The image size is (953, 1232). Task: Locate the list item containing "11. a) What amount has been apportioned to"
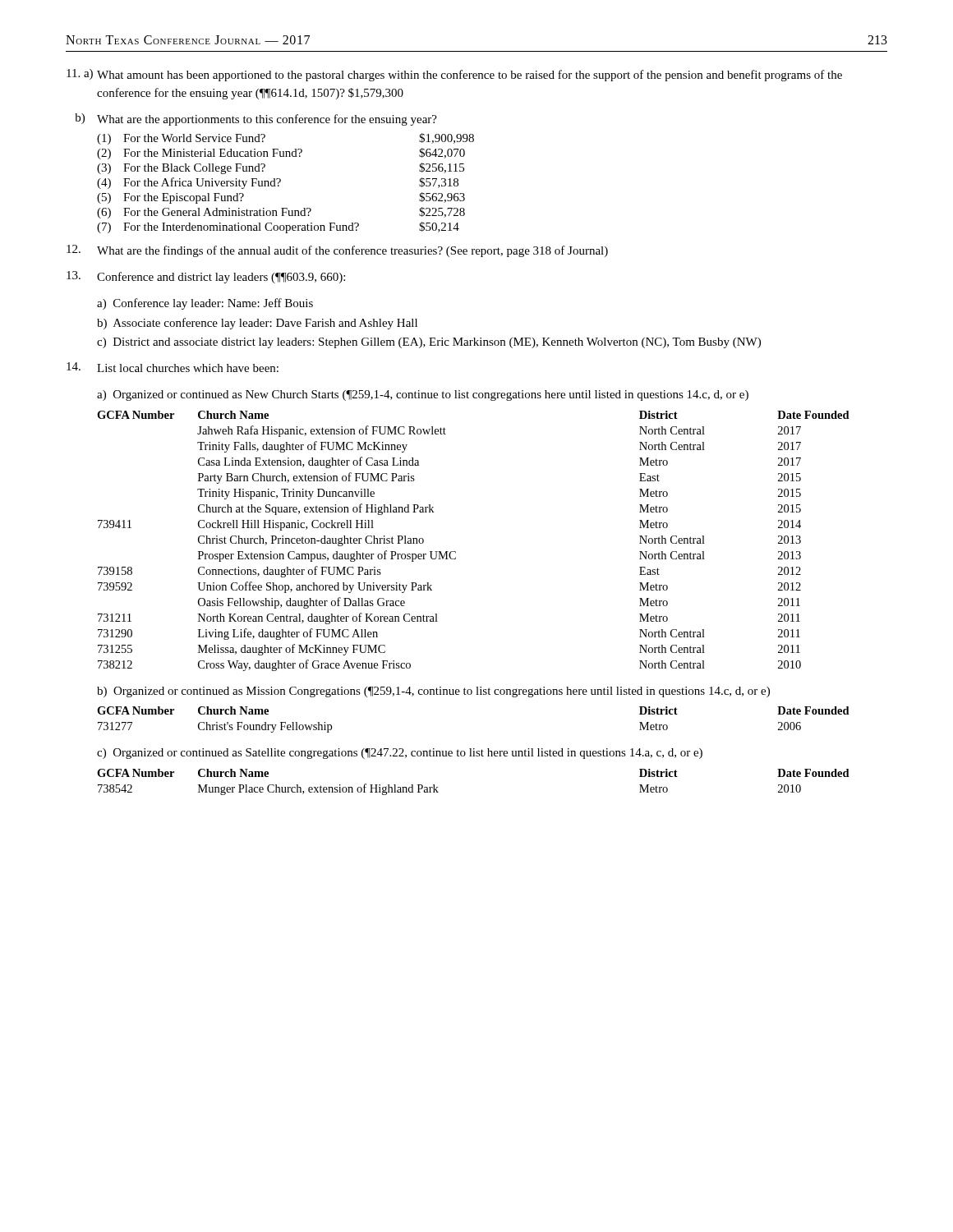[x=476, y=84]
